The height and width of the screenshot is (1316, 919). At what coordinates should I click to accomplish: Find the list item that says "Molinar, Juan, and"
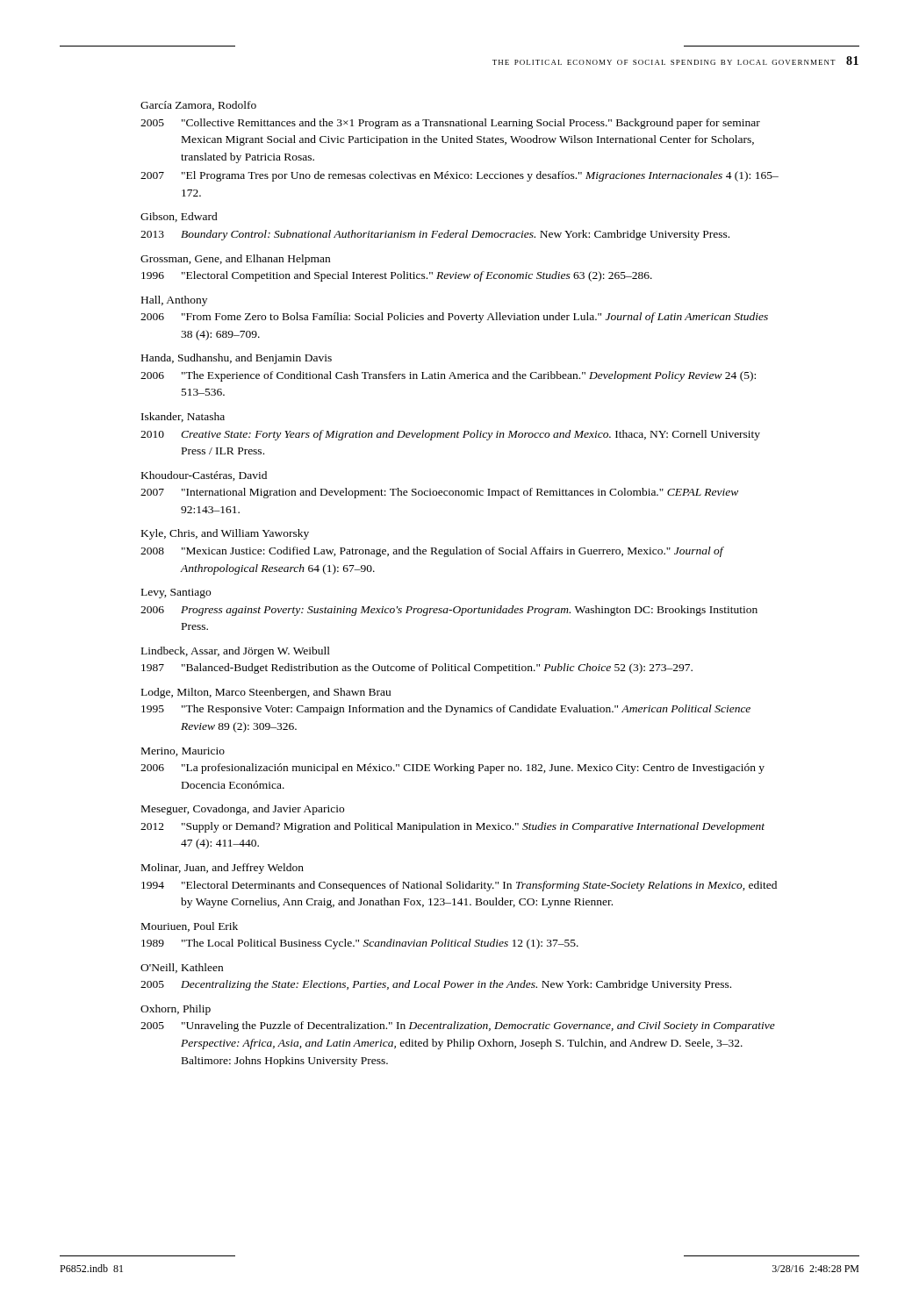[x=460, y=885]
